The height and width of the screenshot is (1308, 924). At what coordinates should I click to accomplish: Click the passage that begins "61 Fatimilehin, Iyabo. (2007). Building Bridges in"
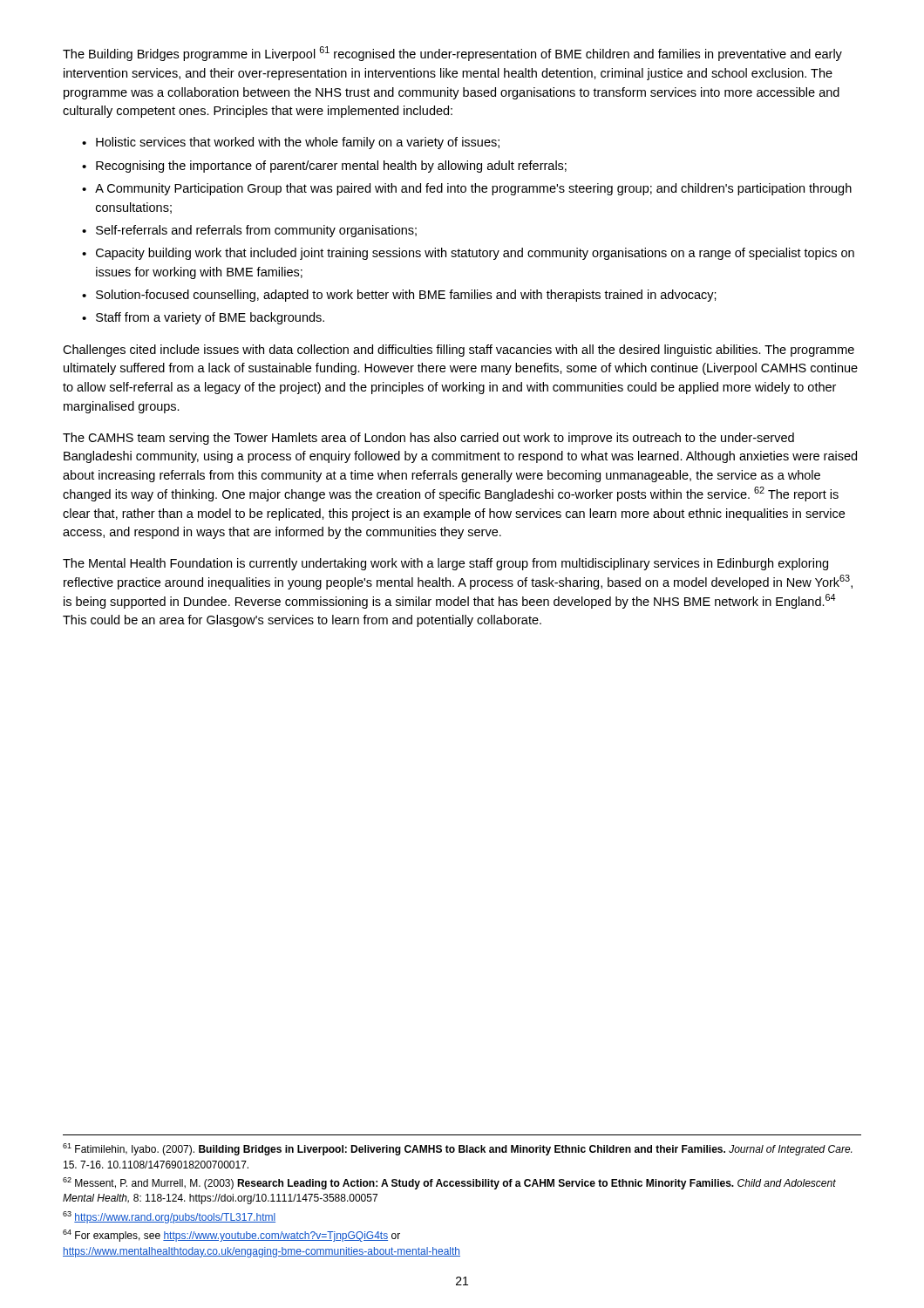point(458,1157)
